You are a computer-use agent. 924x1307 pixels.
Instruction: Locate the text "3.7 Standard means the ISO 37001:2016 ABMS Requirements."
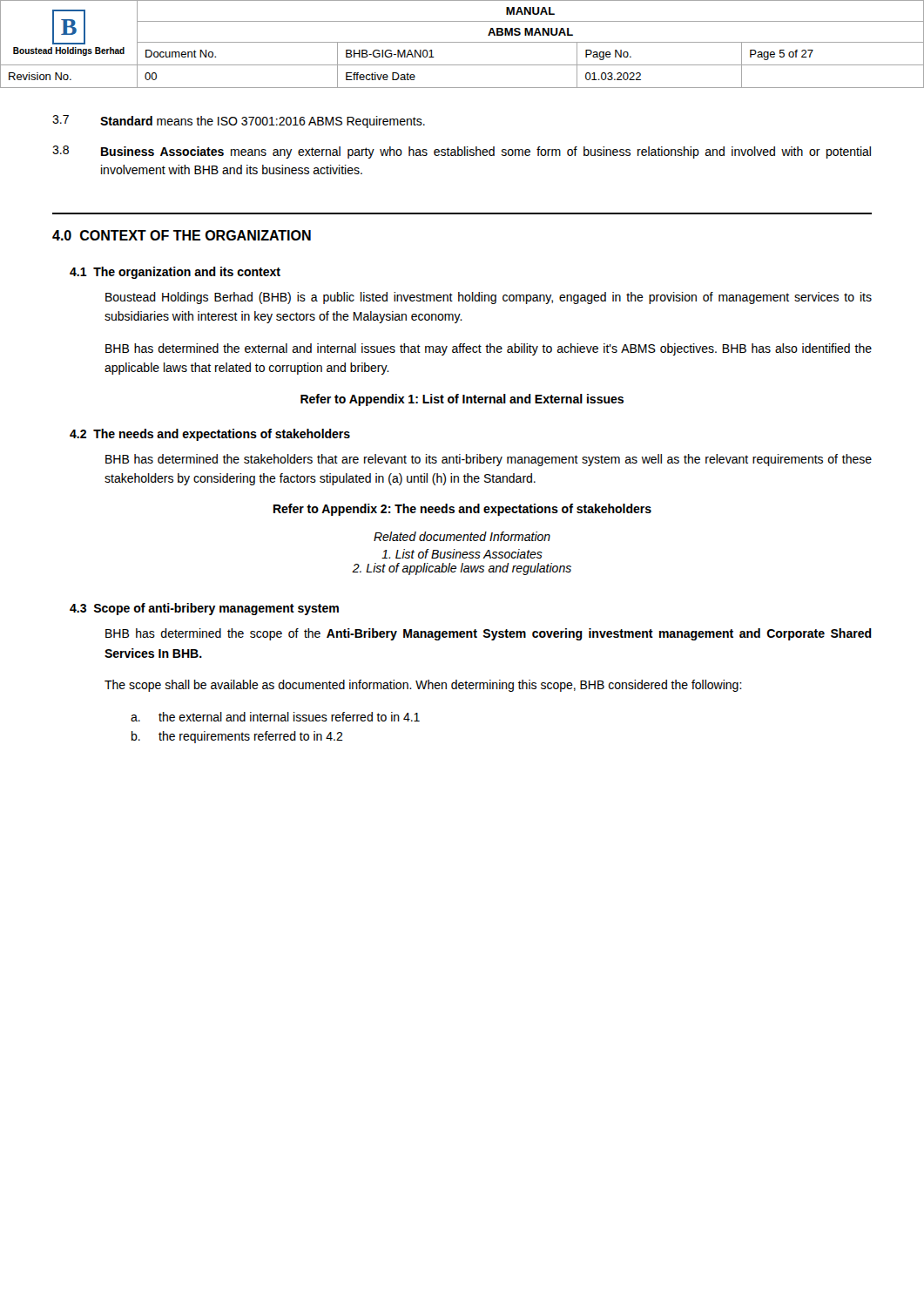click(x=239, y=122)
